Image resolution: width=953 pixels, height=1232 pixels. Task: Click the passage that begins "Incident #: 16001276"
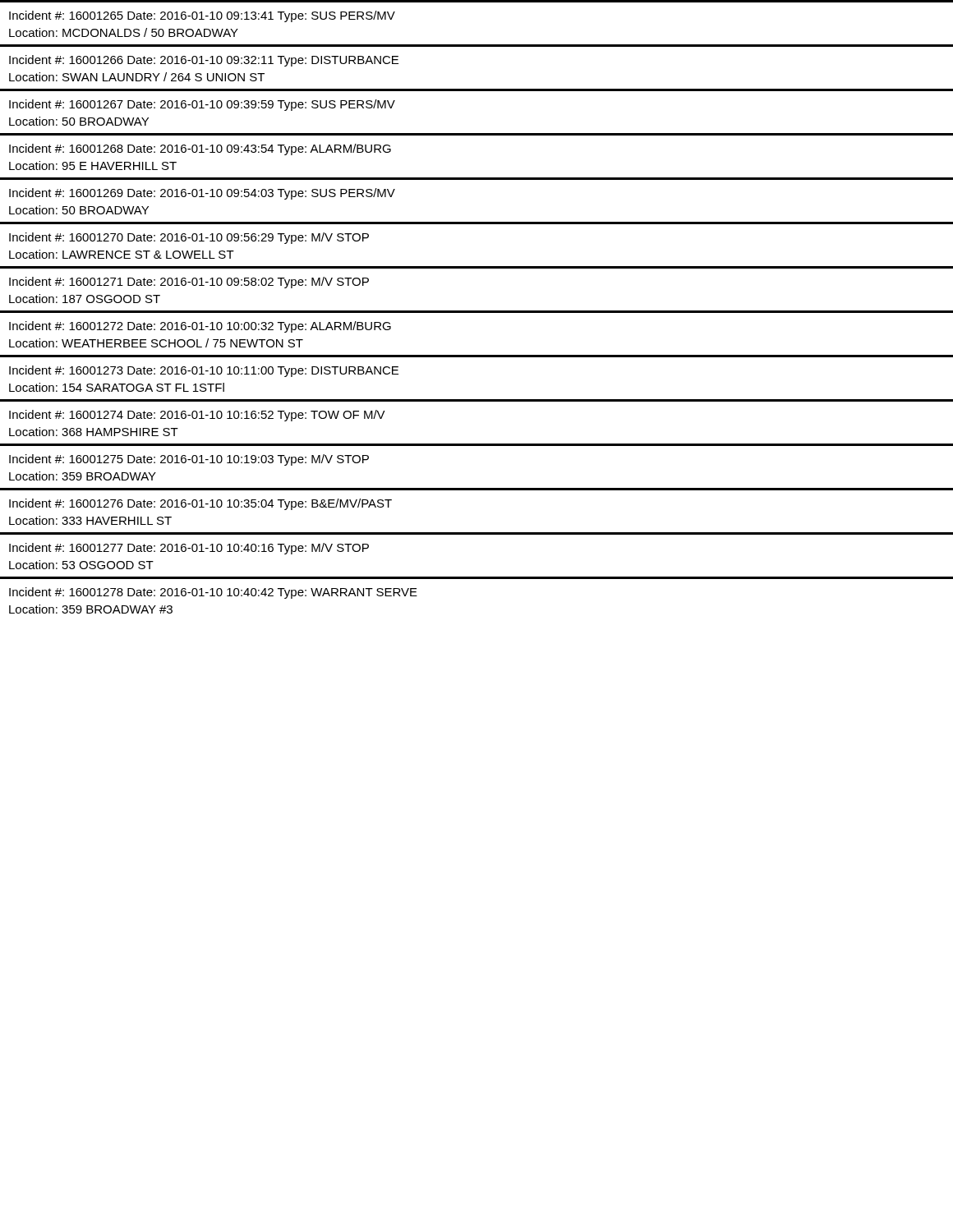200,504
